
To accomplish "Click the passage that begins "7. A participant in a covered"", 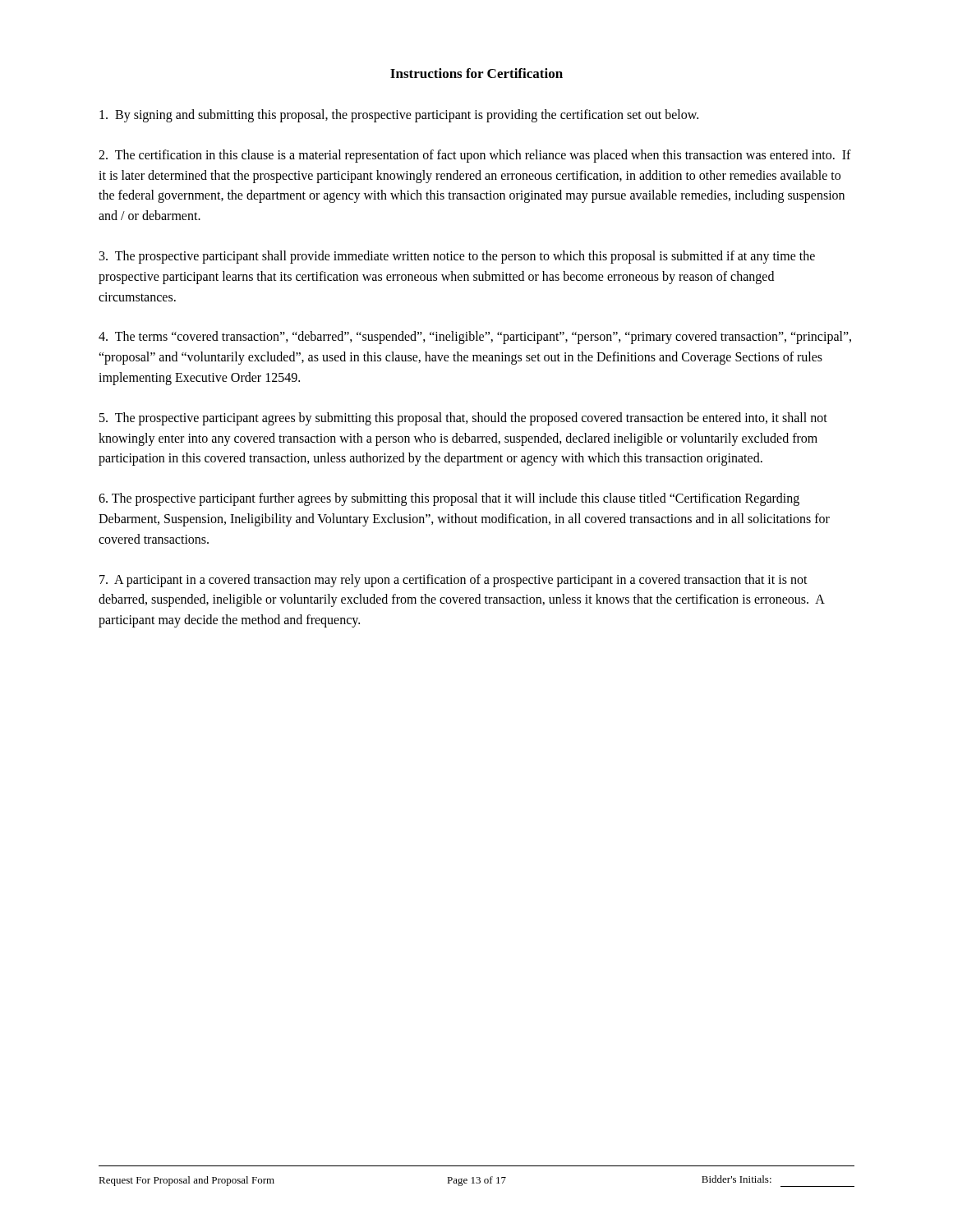I will (461, 599).
